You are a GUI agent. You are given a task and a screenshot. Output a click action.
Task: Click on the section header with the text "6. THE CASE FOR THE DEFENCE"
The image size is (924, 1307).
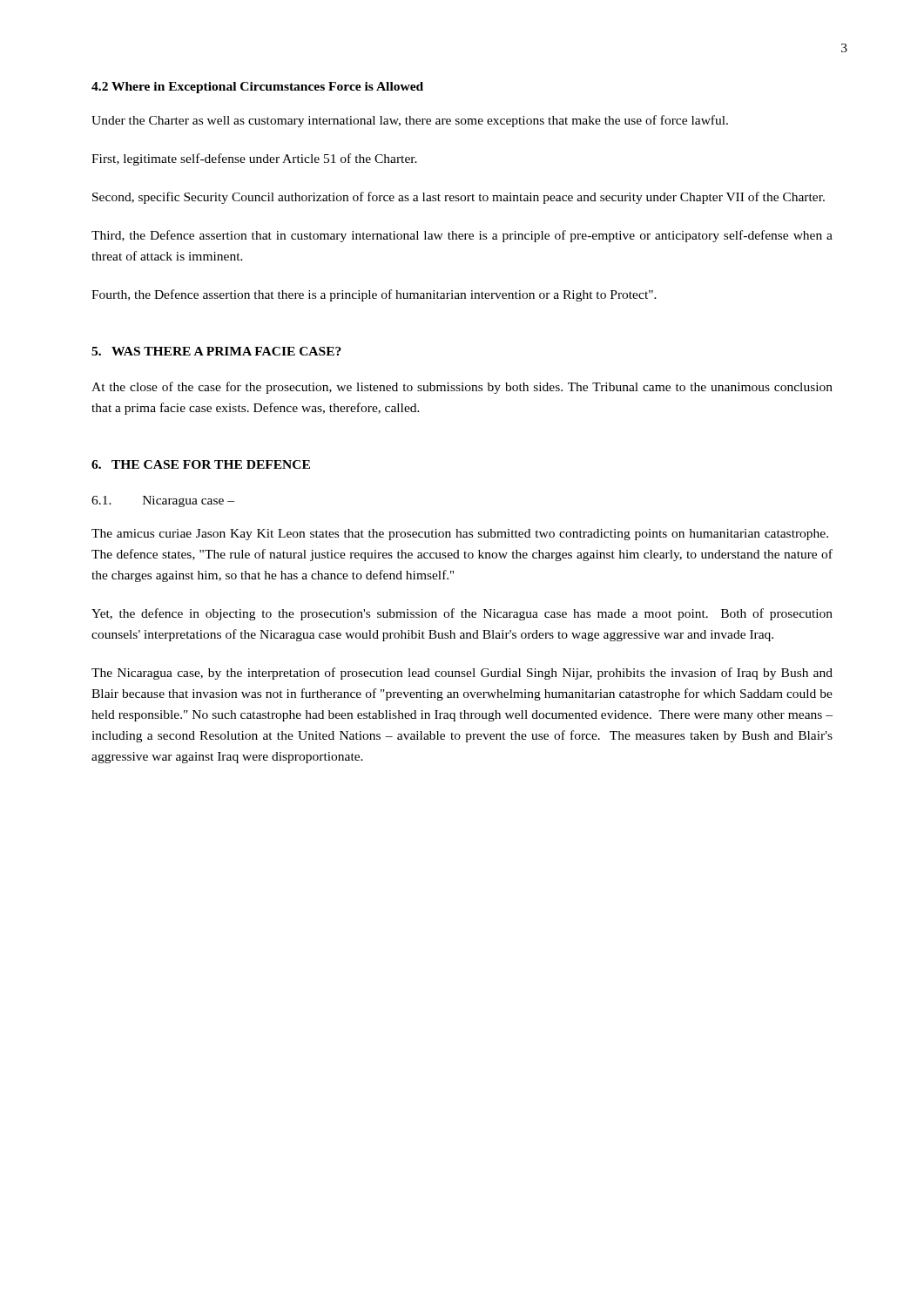pos(201,464)
